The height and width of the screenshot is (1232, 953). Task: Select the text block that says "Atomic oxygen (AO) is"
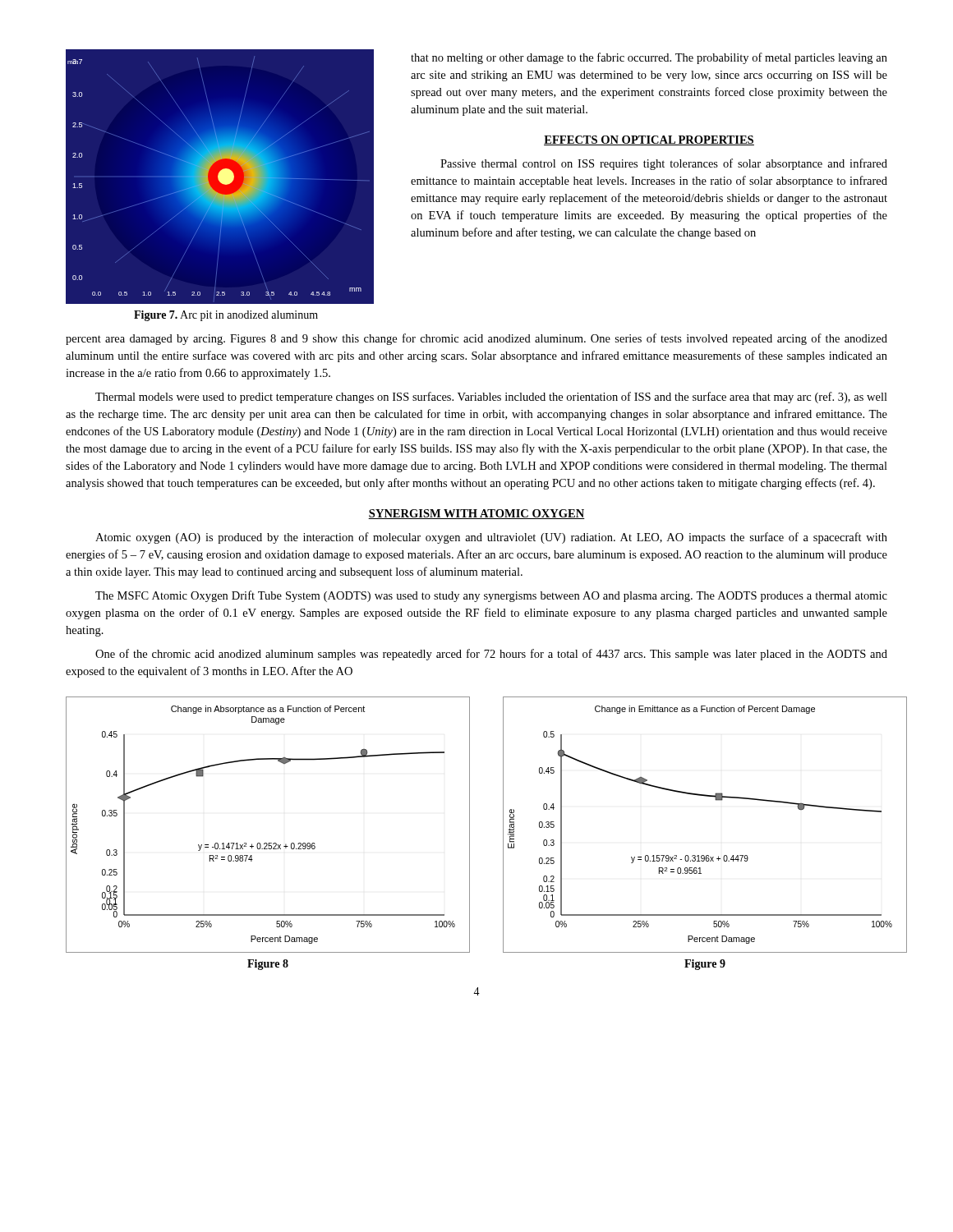476,555
